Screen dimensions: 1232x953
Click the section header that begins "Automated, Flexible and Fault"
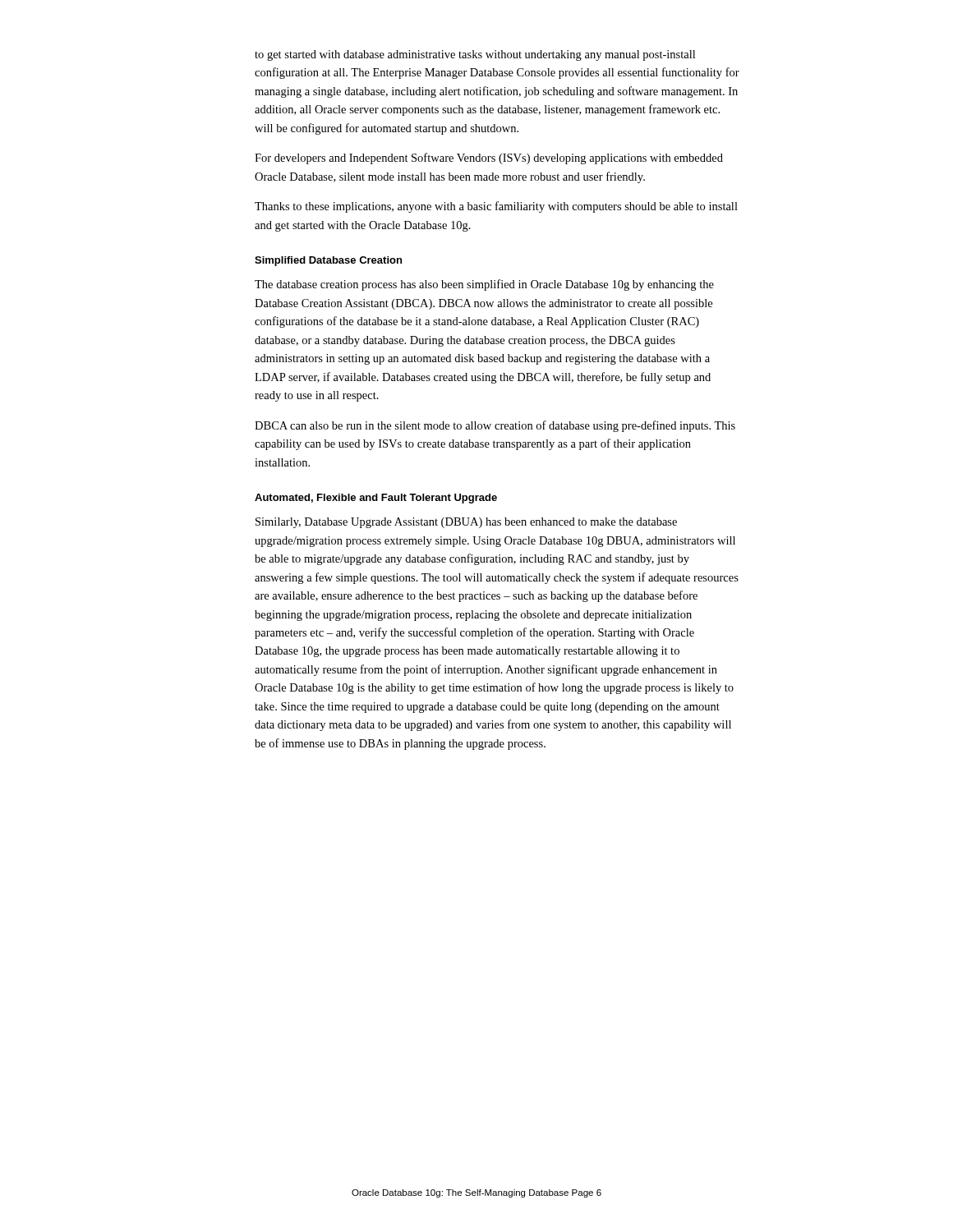pyautogui.click(x=376, y=497)
